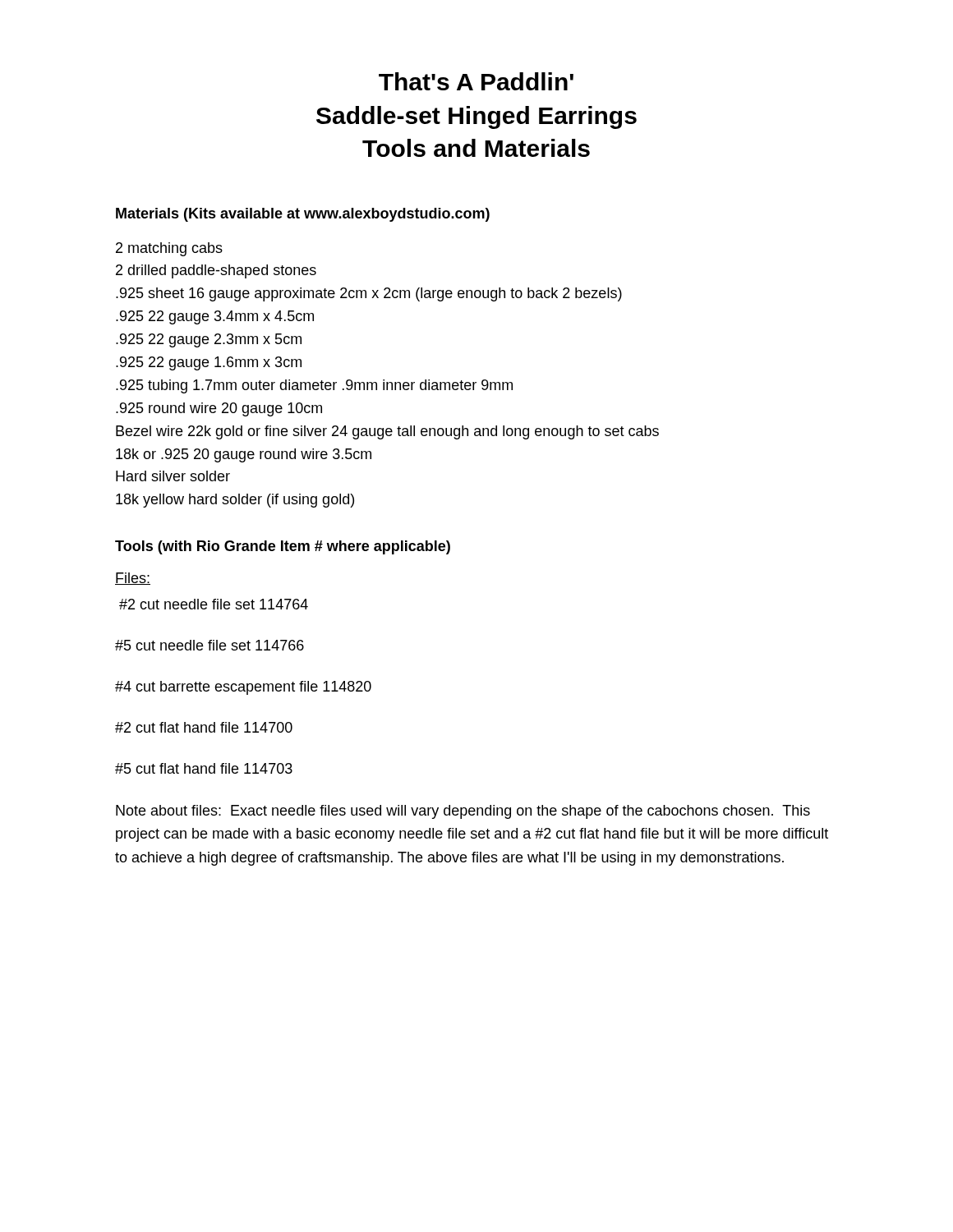Select the list item with the text ".925 22 gauge 3.4mm x 4.5cm"
The height and width of the screenshot is (1232, 953).
(215, 316)
